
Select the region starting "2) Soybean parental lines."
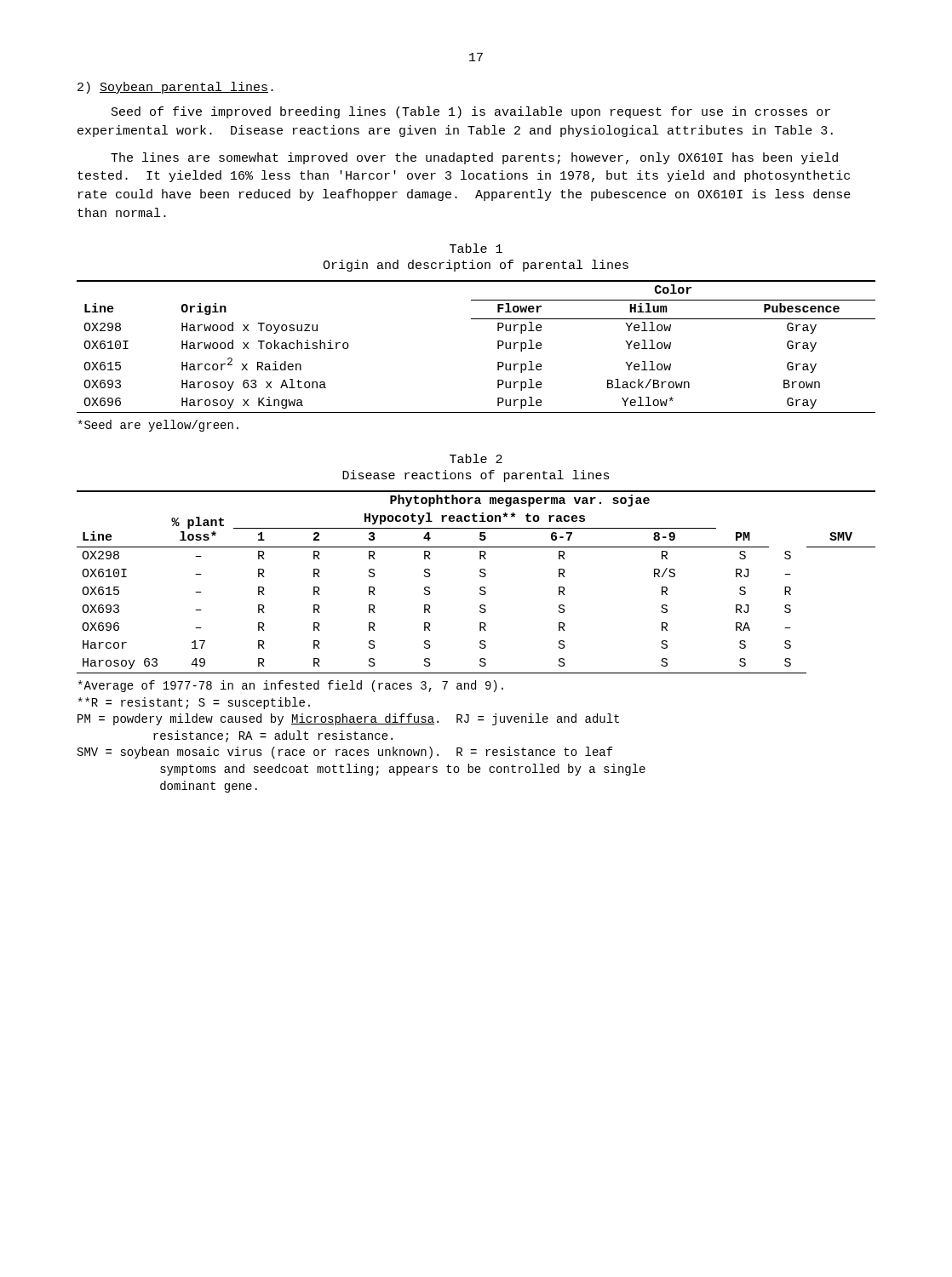[176, 88]
